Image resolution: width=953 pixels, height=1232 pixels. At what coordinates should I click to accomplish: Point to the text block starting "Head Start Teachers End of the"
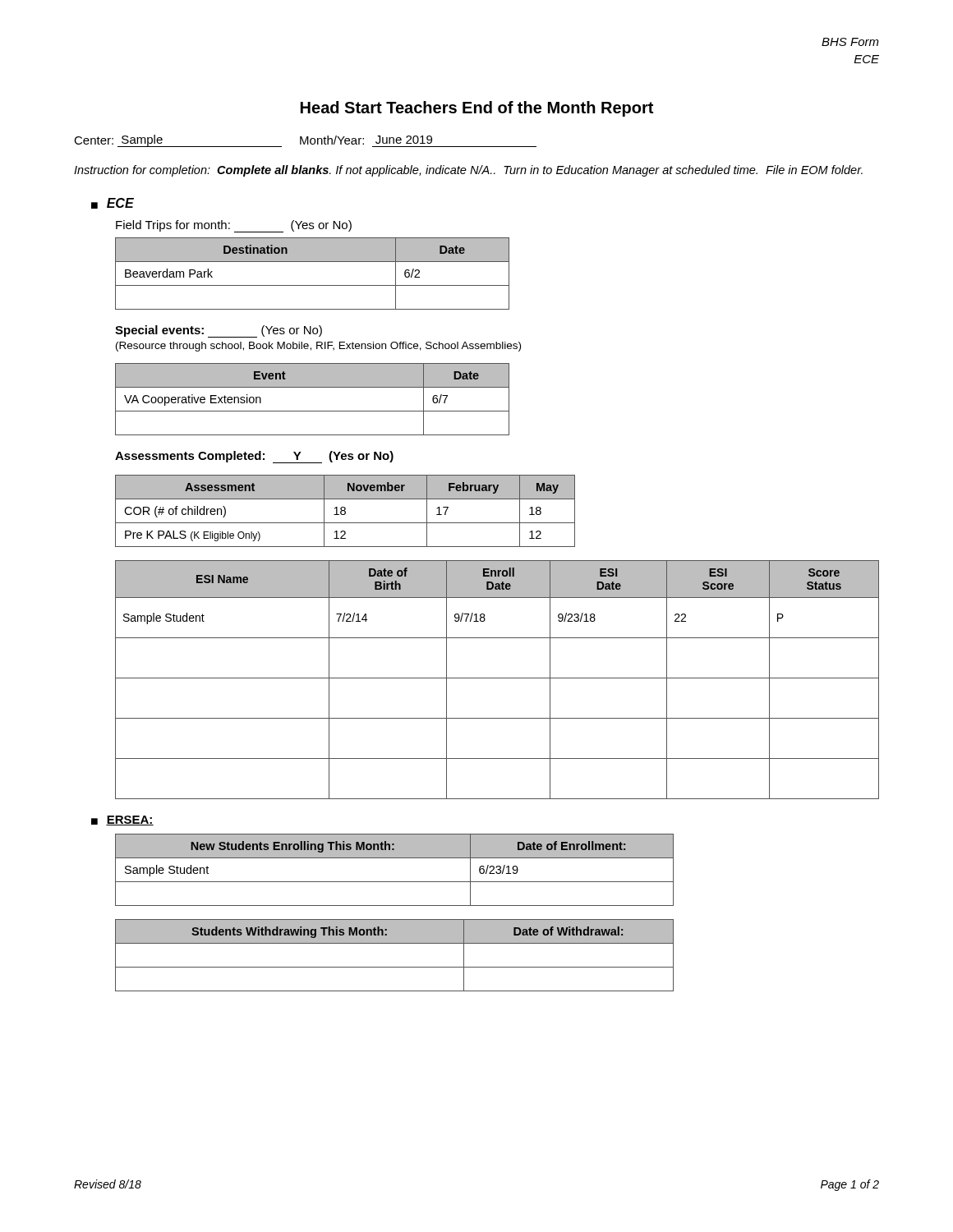476,108
